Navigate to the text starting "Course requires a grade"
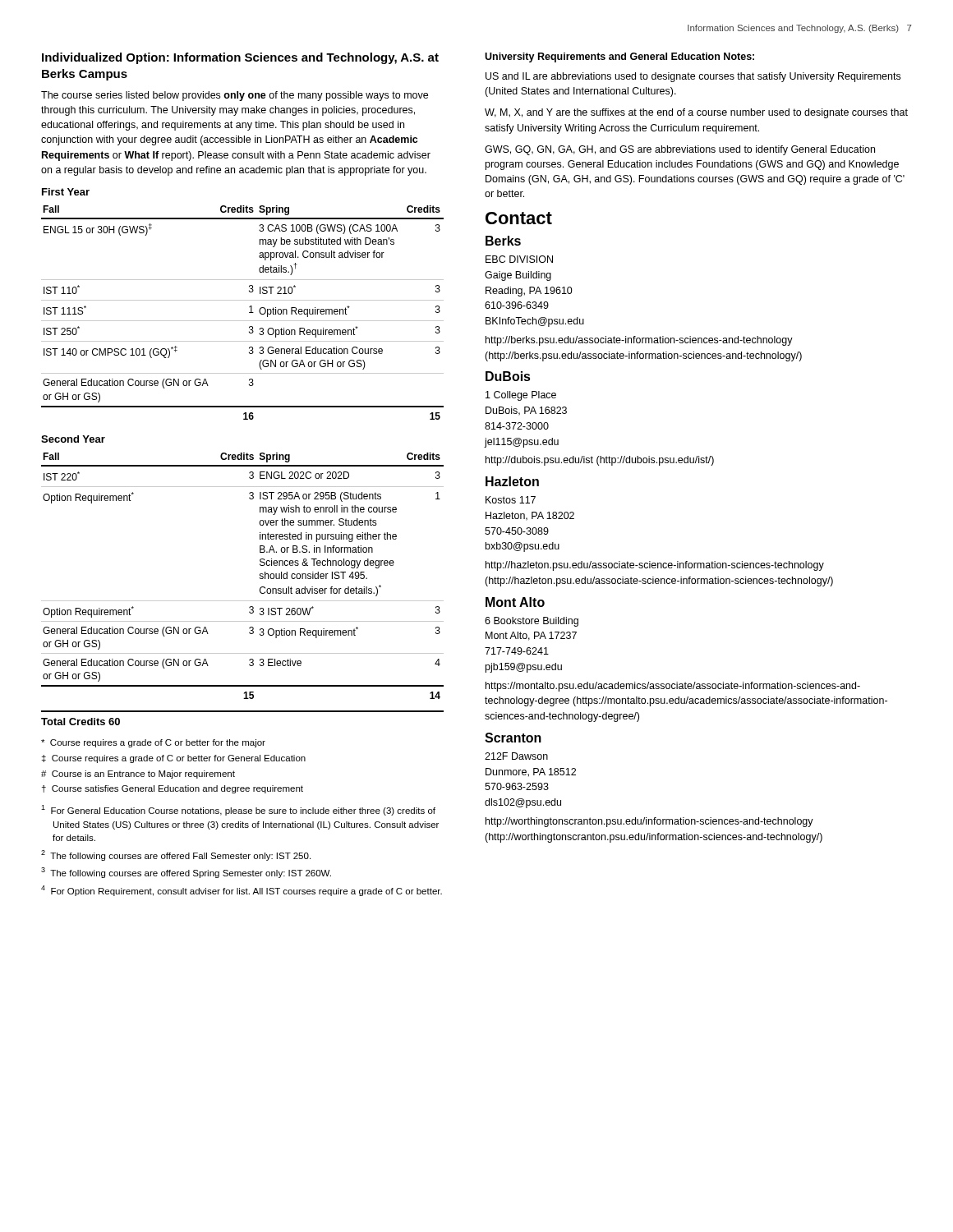The width and height of the screenshot is (953, 1232). (242, 743)
